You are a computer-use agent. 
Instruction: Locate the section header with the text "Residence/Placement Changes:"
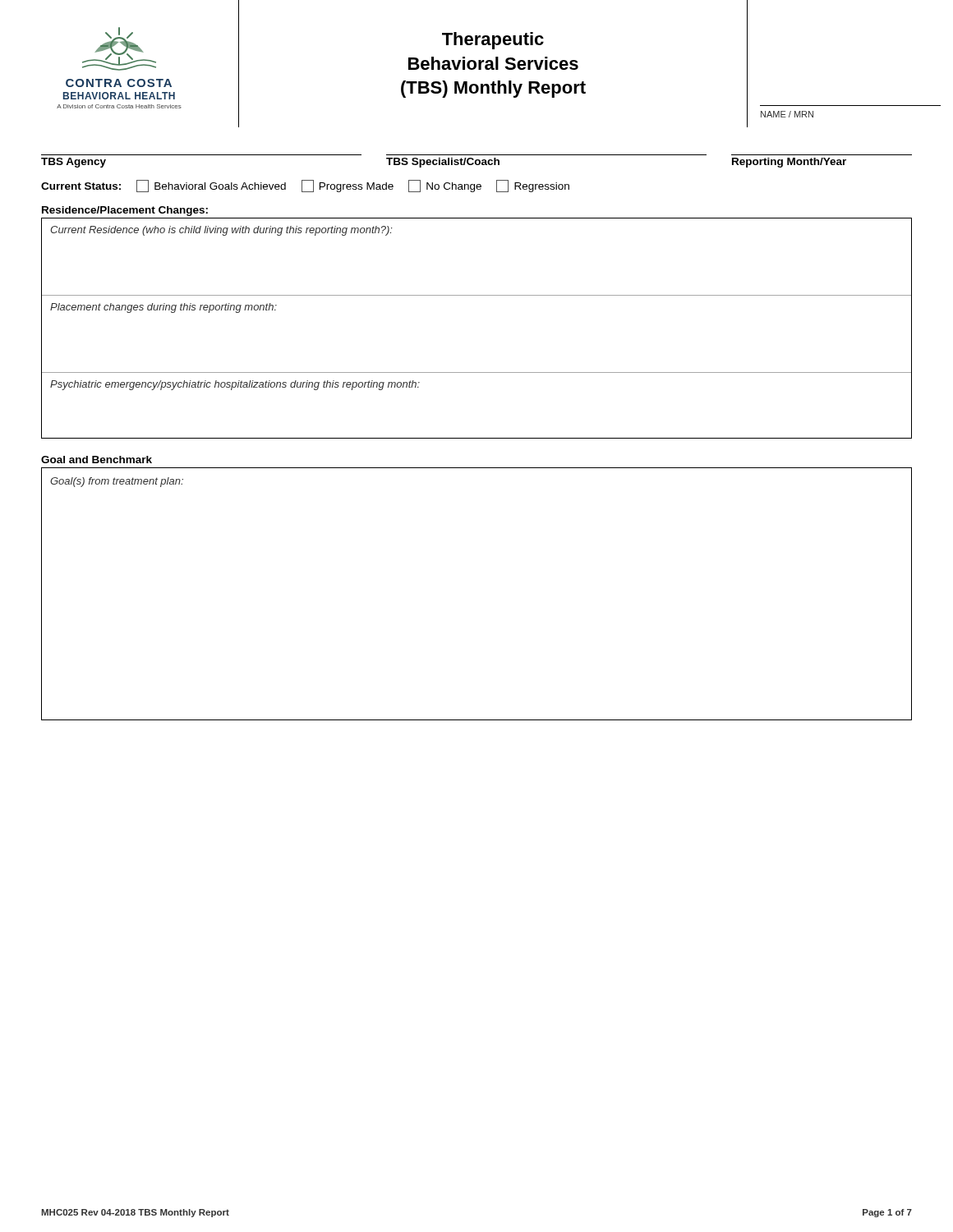click(x=125, y=210)
